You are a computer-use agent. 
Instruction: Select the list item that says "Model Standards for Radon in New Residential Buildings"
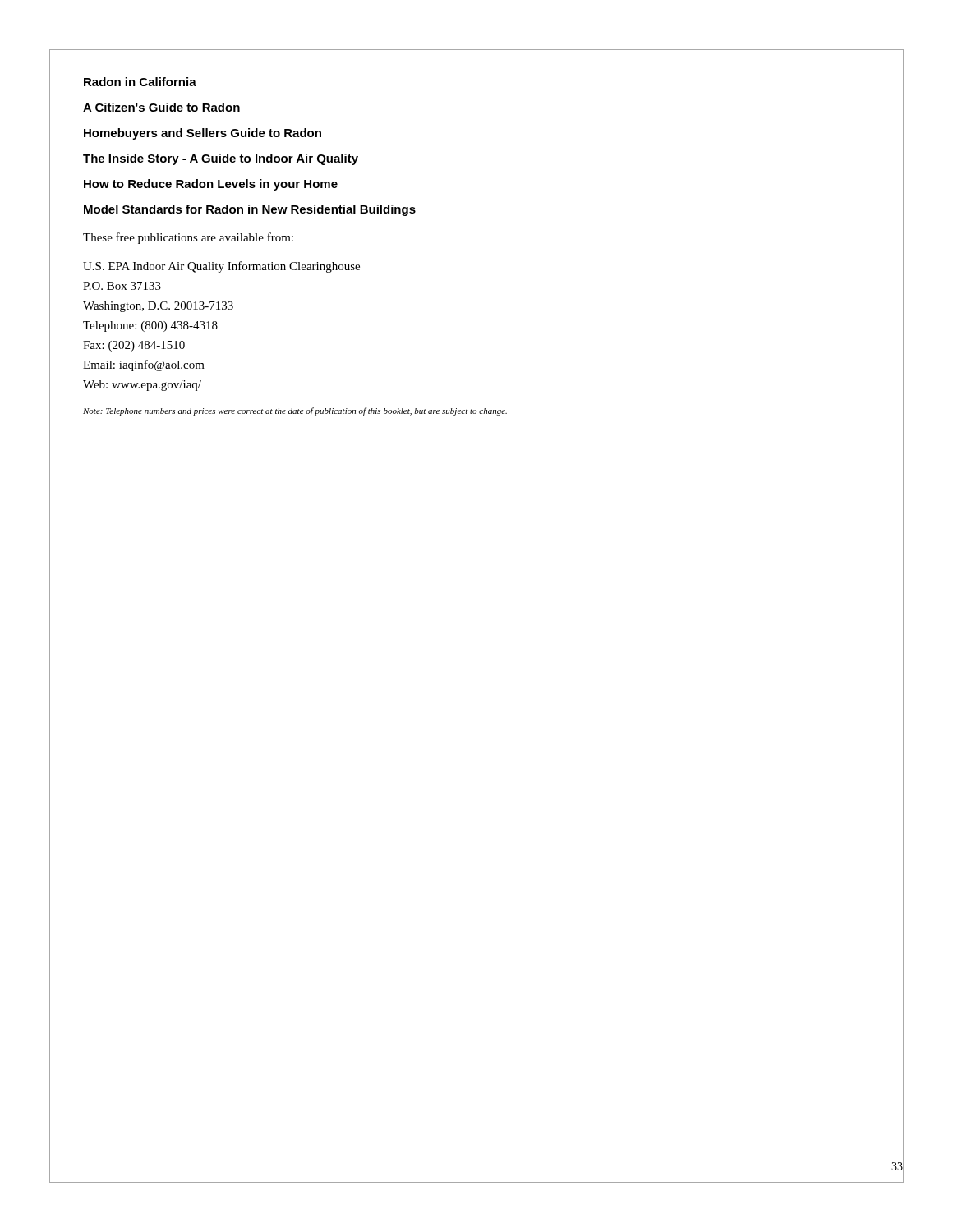(x=250, y=210)
